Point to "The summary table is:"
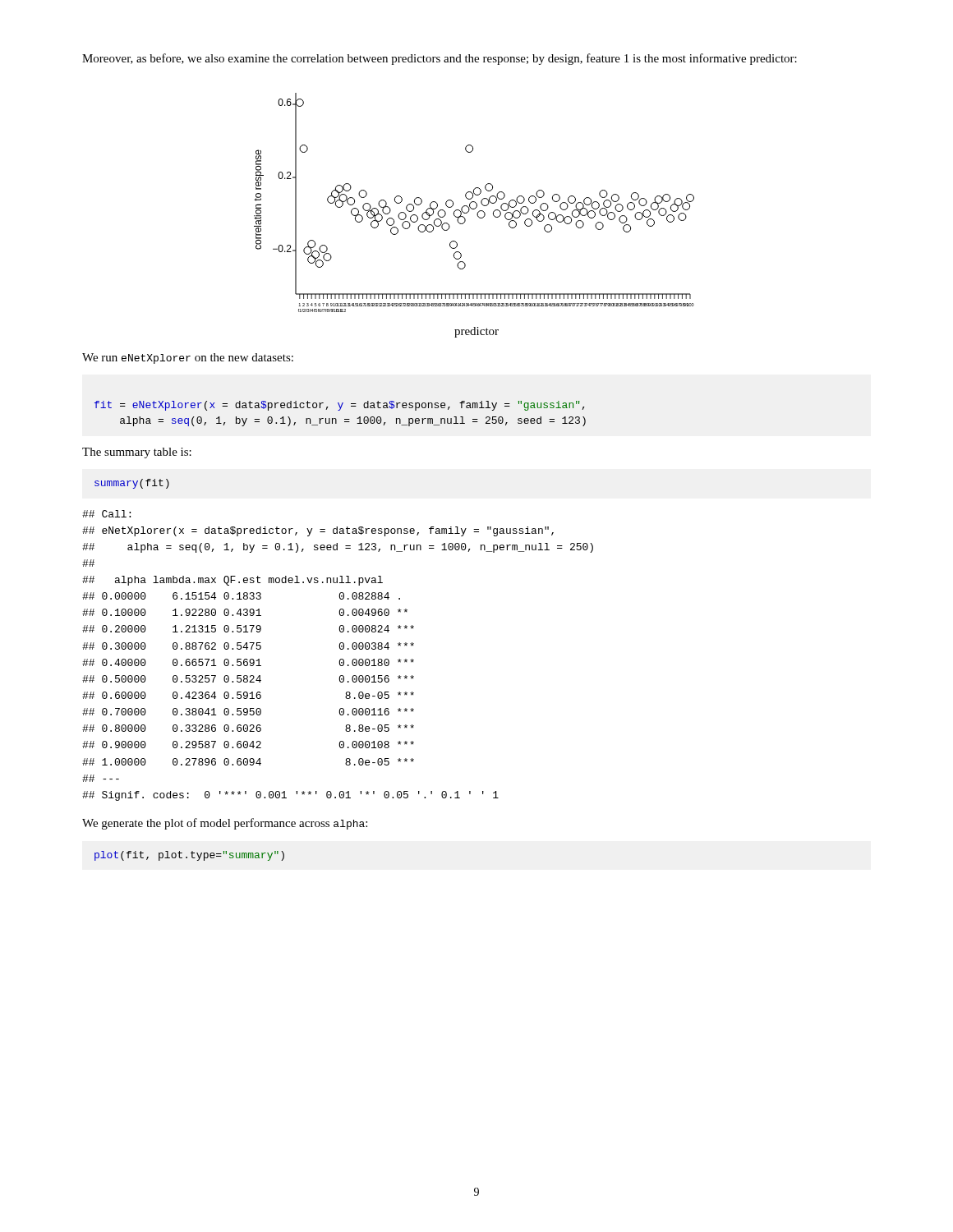This screenshot has width=953, height=1232. click(x=137, y=451)
